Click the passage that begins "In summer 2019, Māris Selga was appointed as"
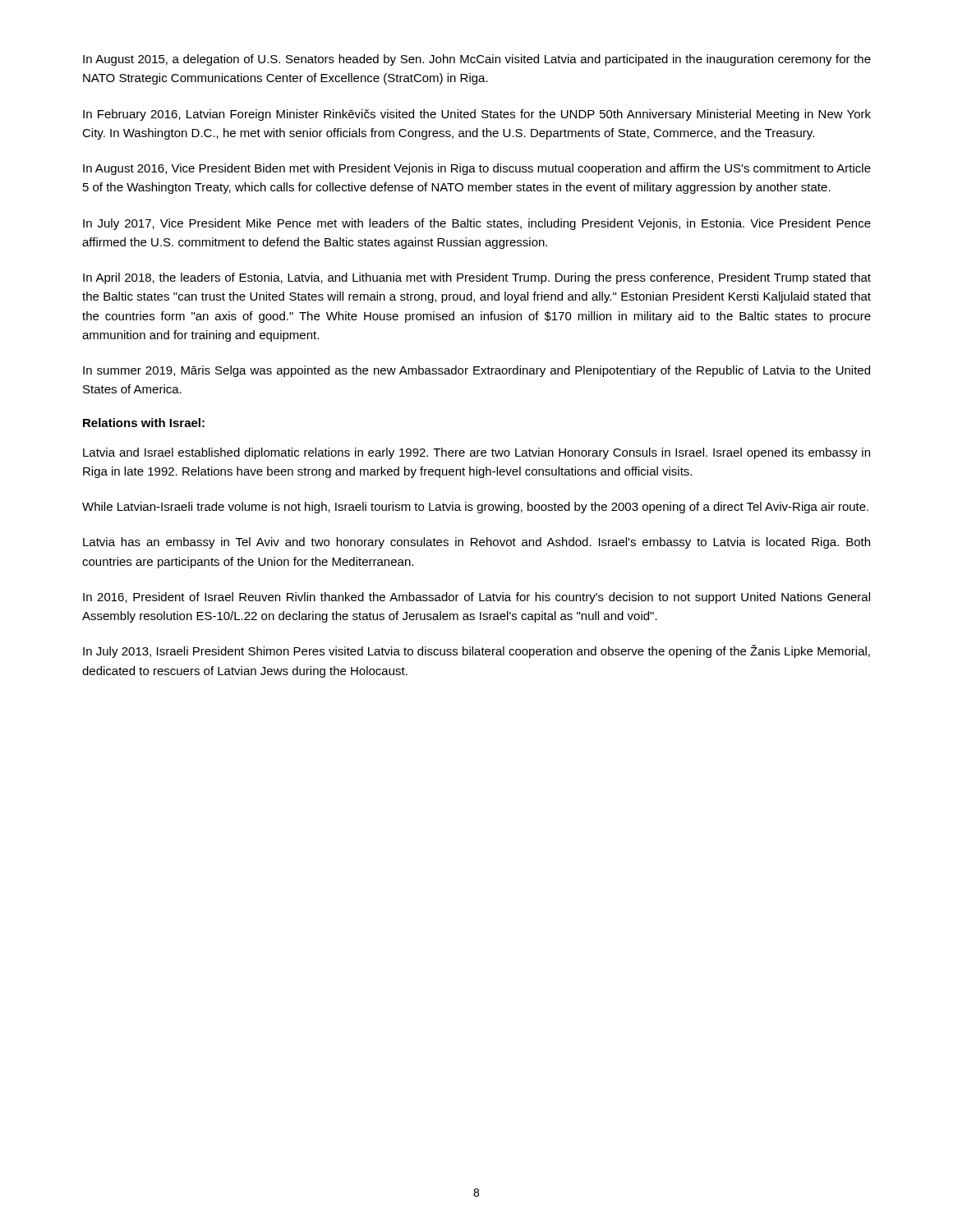Image resolution: width=953 pixels, height=1232 pixels. 476,380
